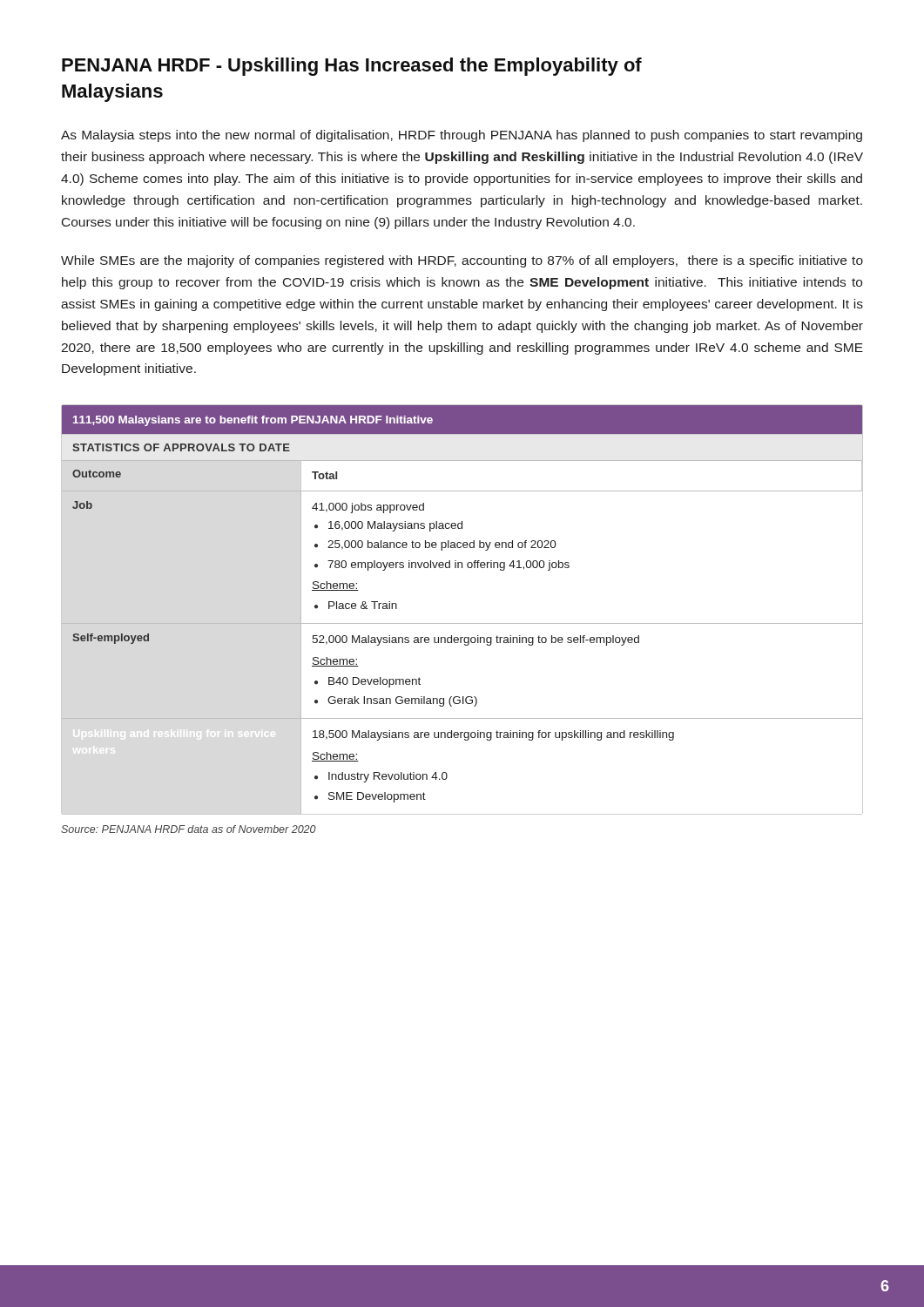
Task: Locate the element starting "As Malaysia steps into the new normal"
Action: (x=462, y=178)
